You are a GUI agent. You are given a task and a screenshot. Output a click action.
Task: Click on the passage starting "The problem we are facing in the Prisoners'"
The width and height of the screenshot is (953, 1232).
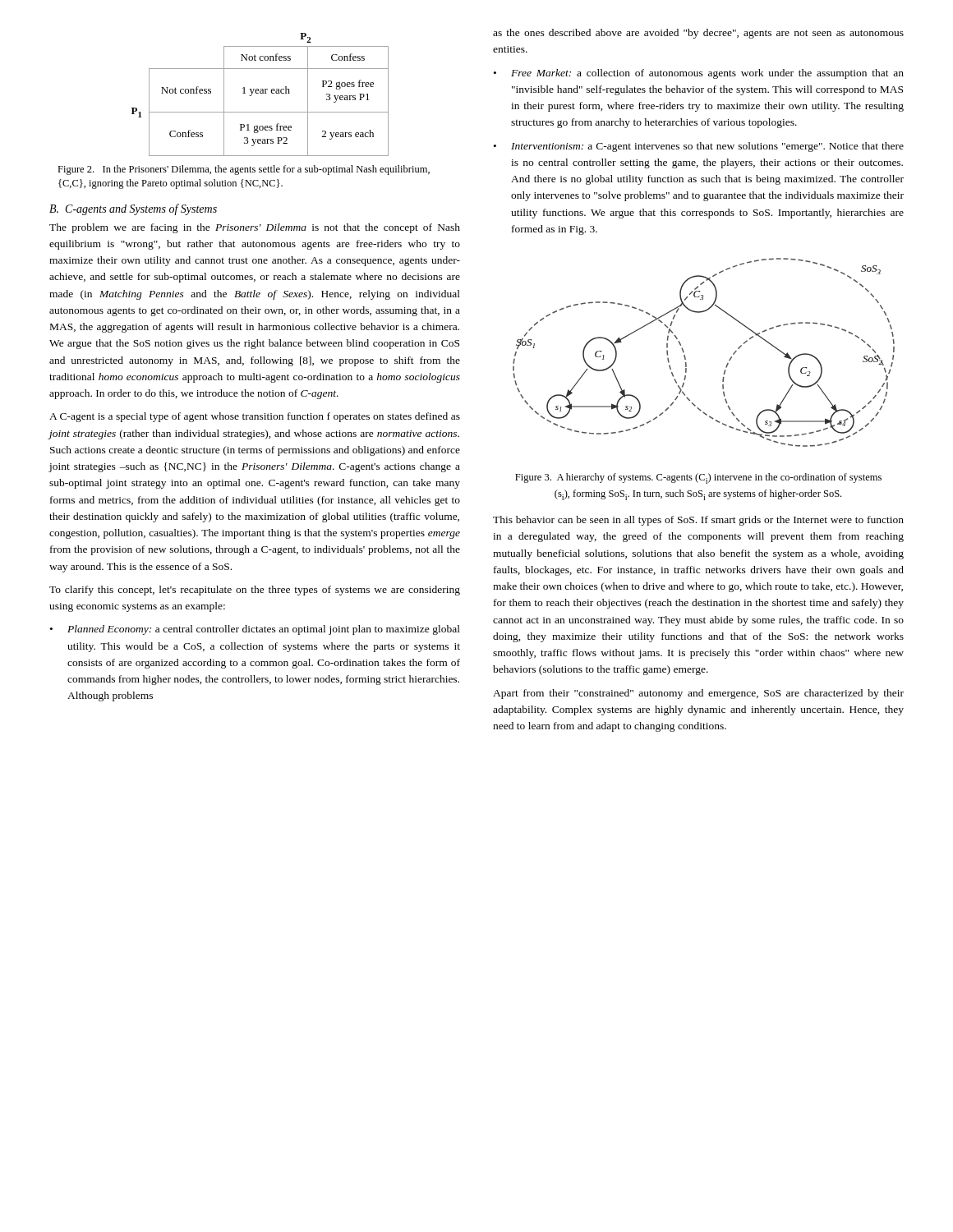(255, 310)
